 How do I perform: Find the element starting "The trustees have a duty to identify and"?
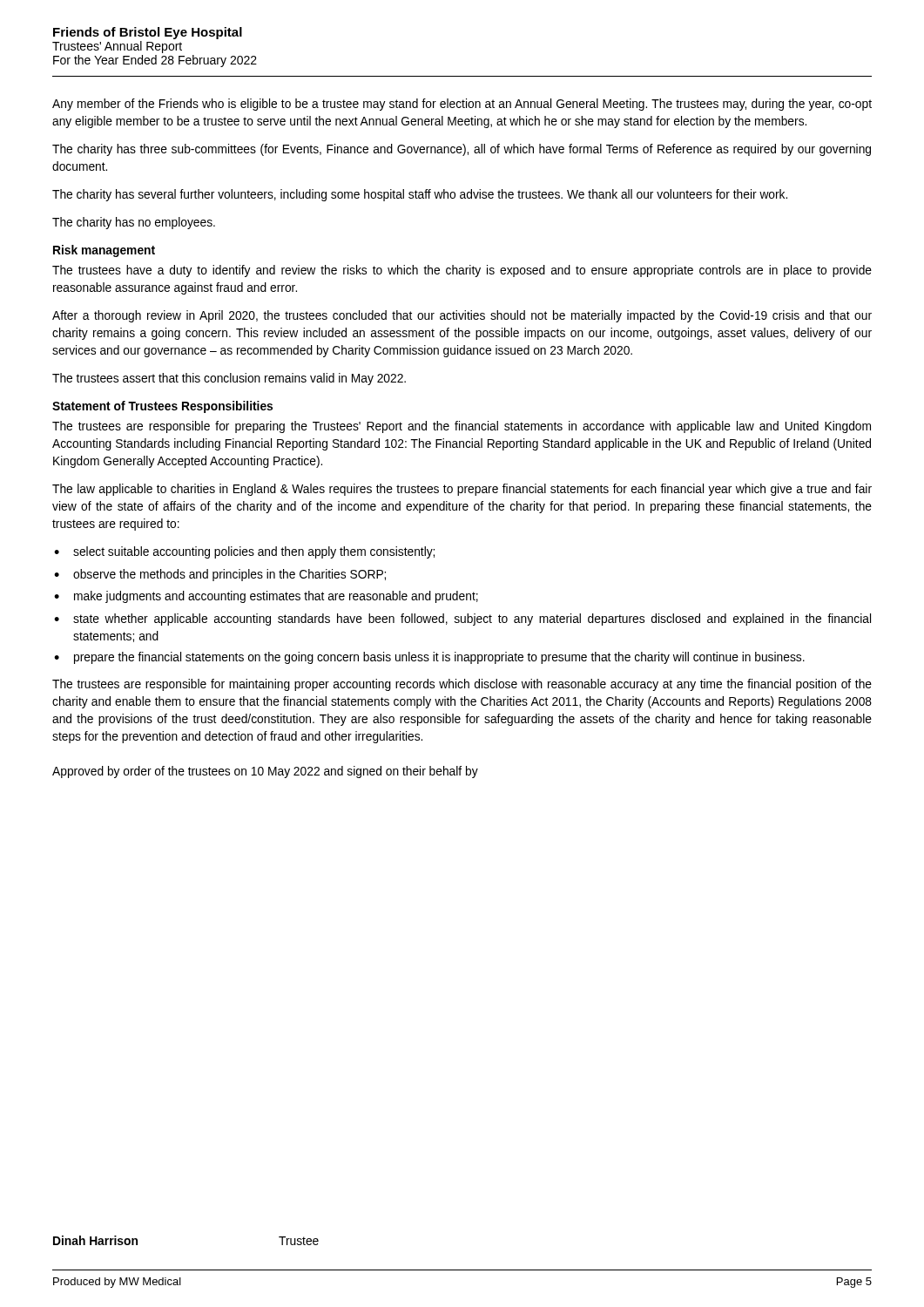pos(462,279)
